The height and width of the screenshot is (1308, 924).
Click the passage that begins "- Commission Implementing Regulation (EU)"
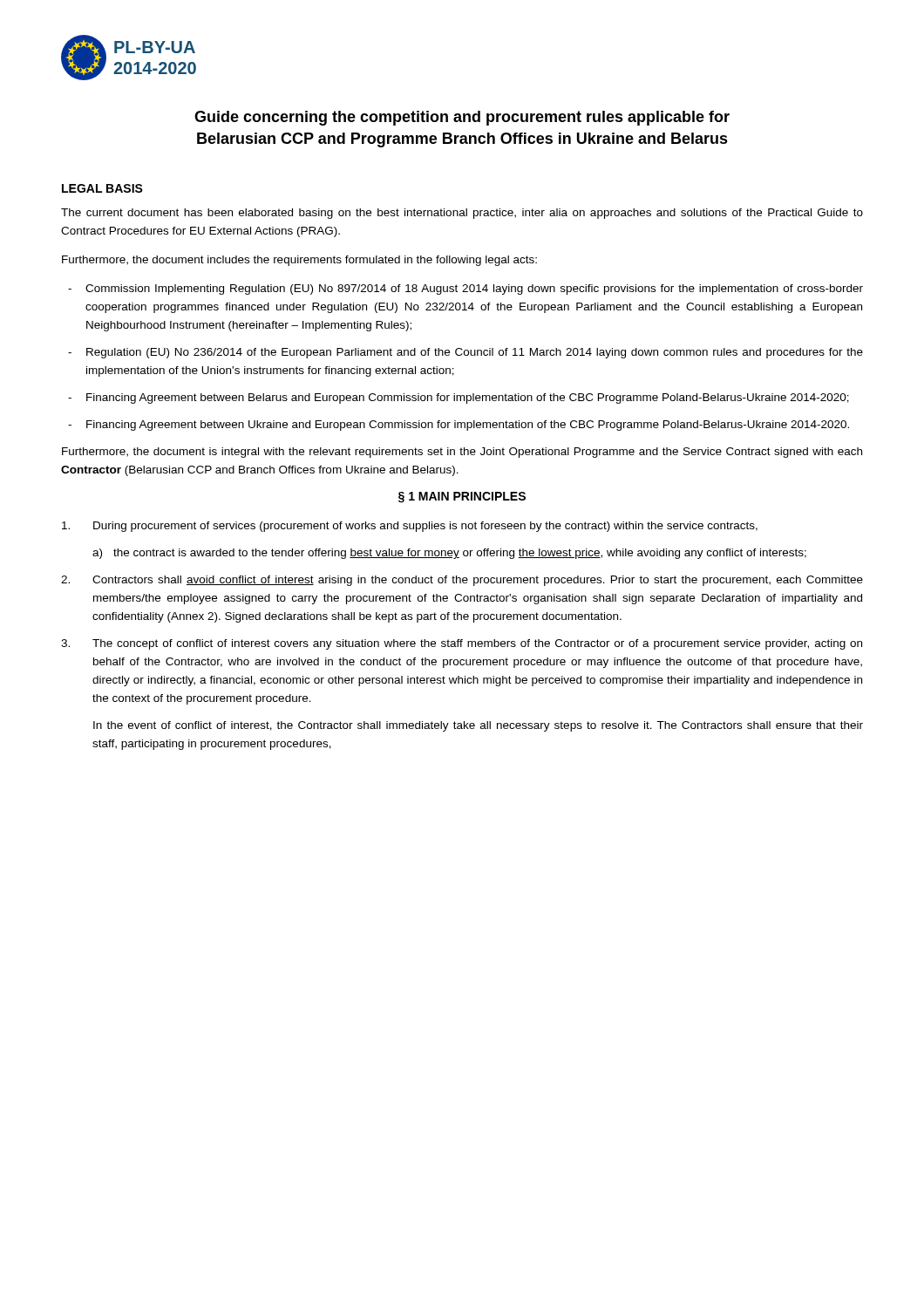click(466, 306)
